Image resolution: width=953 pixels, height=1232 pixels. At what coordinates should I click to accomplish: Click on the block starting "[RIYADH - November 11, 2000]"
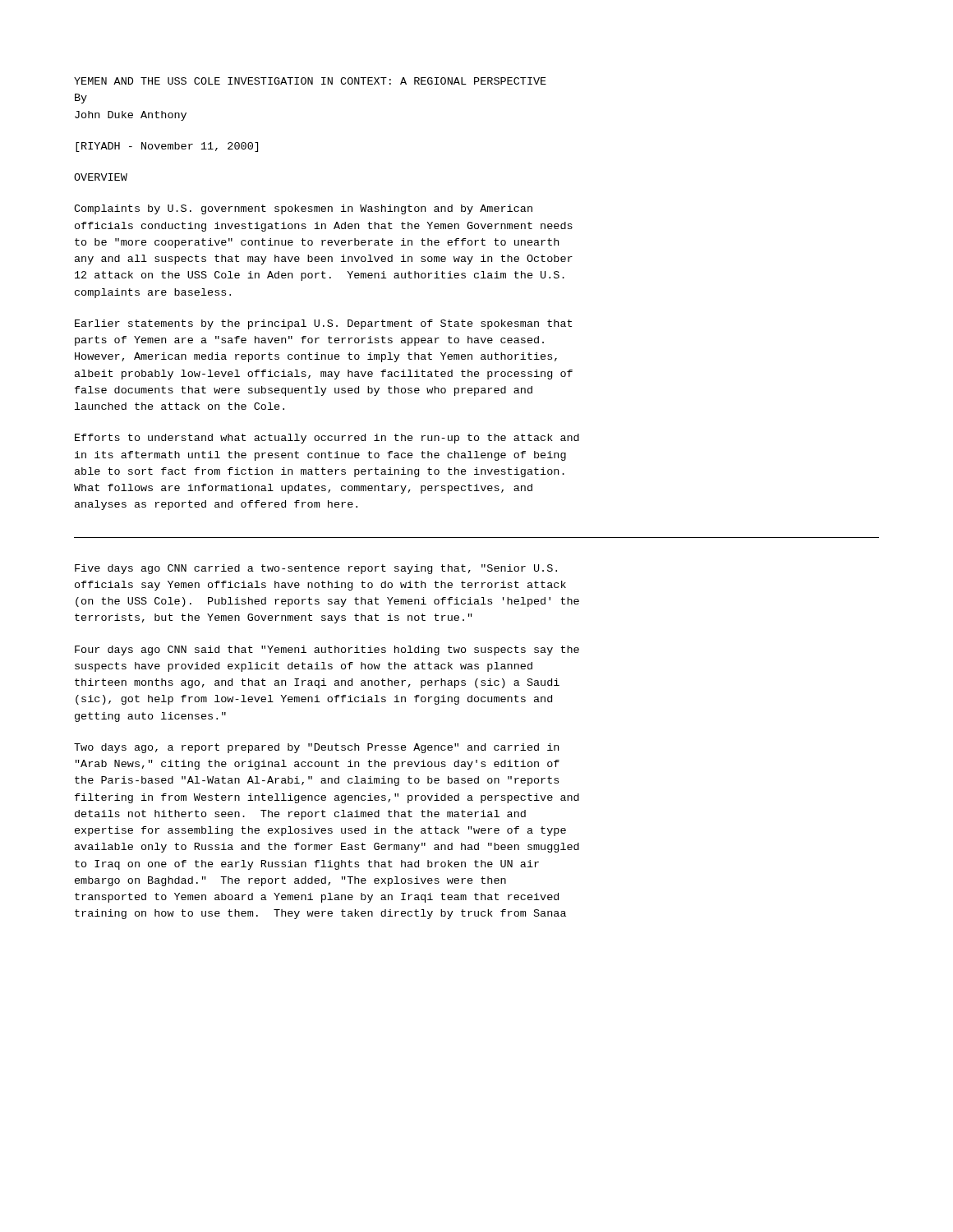(x=167, y=146)
